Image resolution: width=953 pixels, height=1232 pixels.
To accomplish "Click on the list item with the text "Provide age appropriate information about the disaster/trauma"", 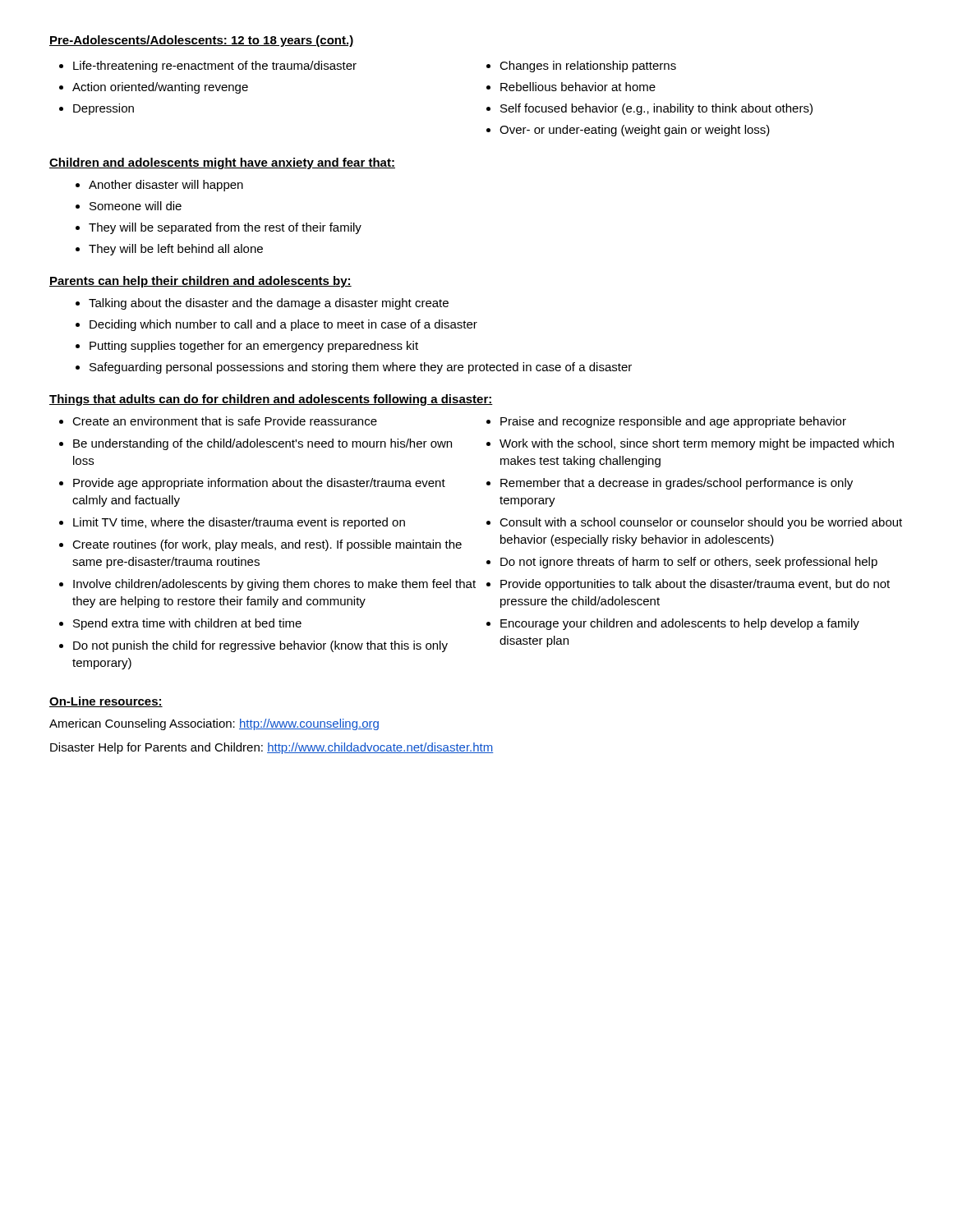I will click(x=259, y=491).
